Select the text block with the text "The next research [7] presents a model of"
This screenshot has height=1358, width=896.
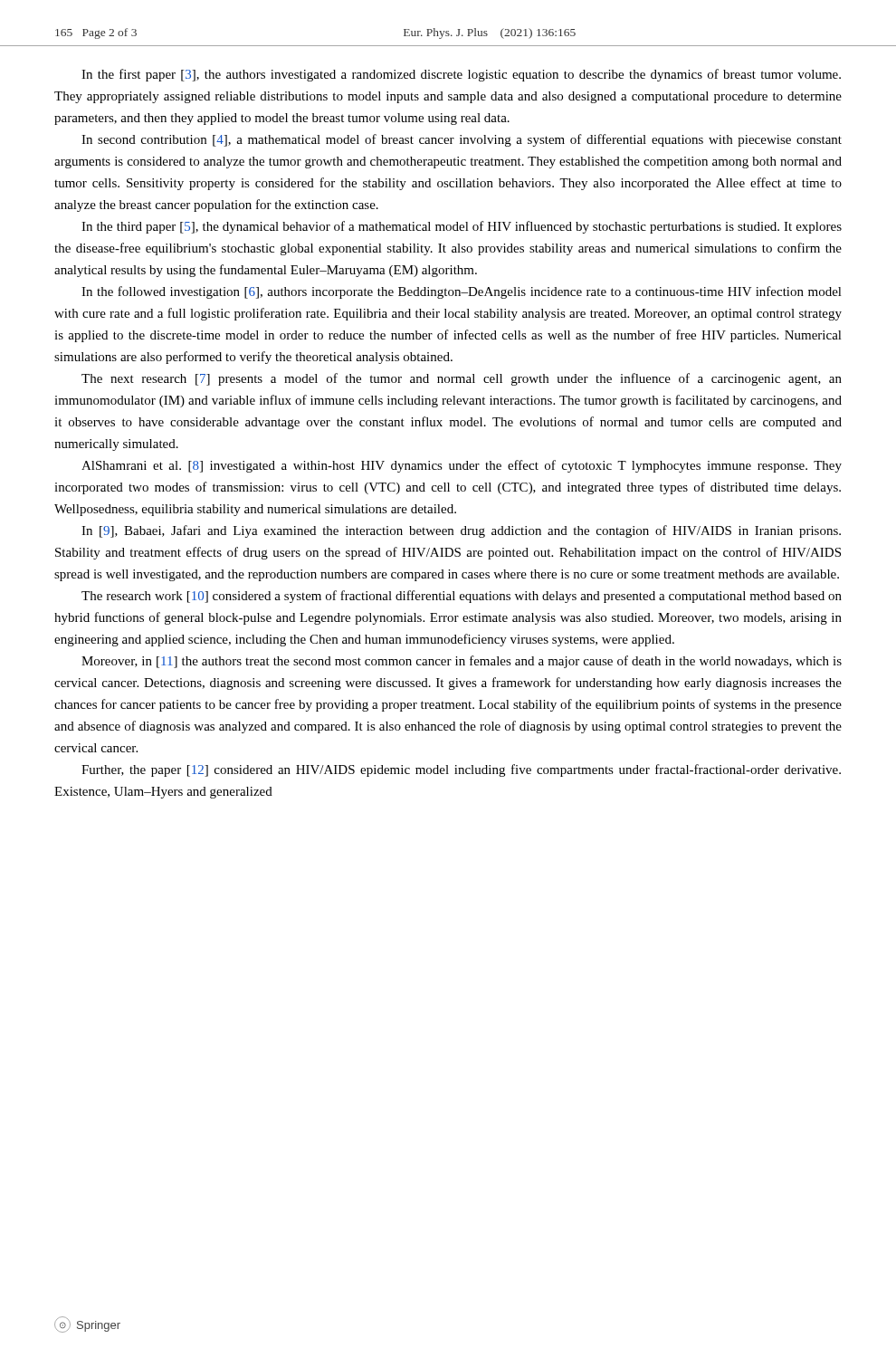(x=448, y=411)
